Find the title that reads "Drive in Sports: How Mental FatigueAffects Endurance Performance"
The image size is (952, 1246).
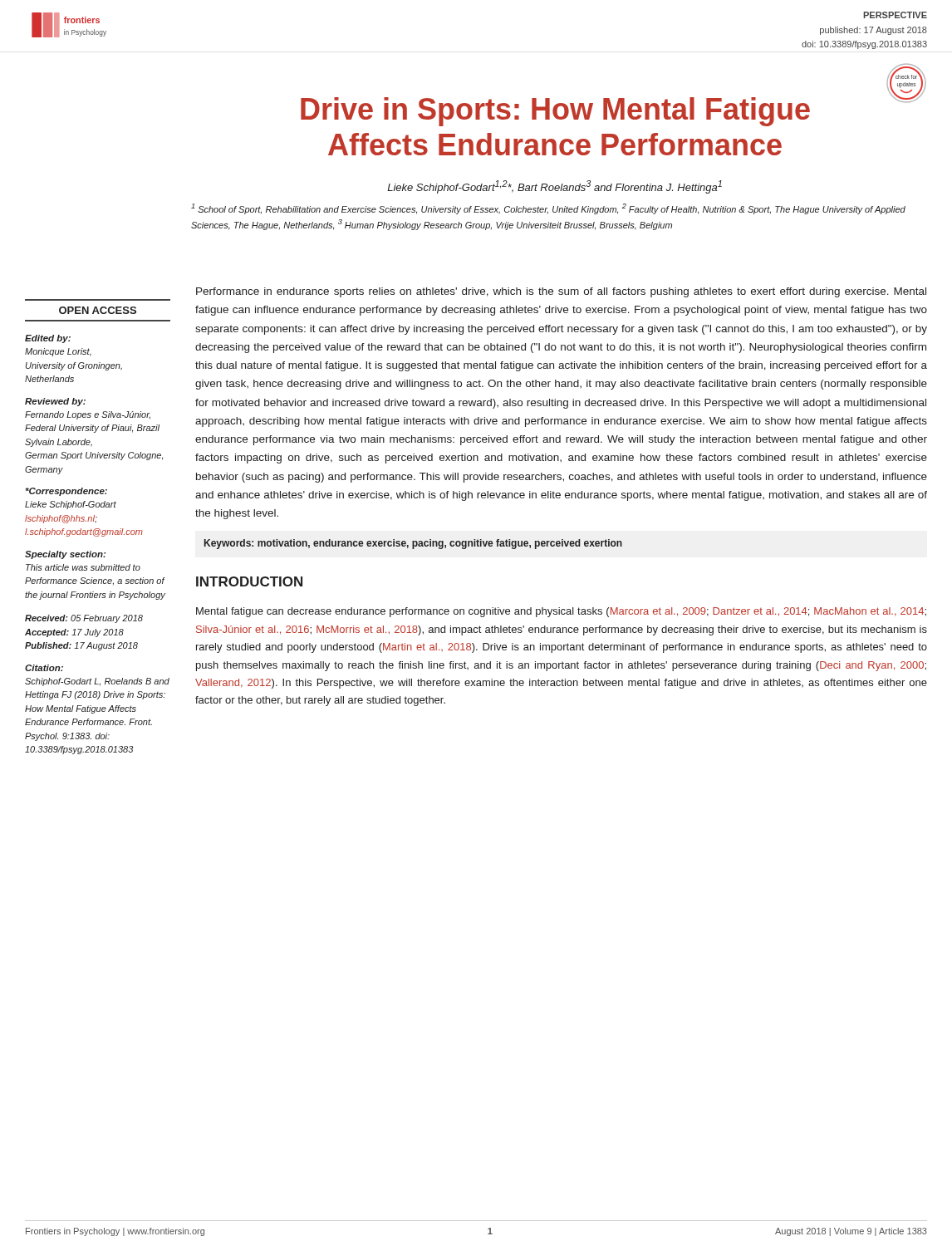click(x=555, y=127)
